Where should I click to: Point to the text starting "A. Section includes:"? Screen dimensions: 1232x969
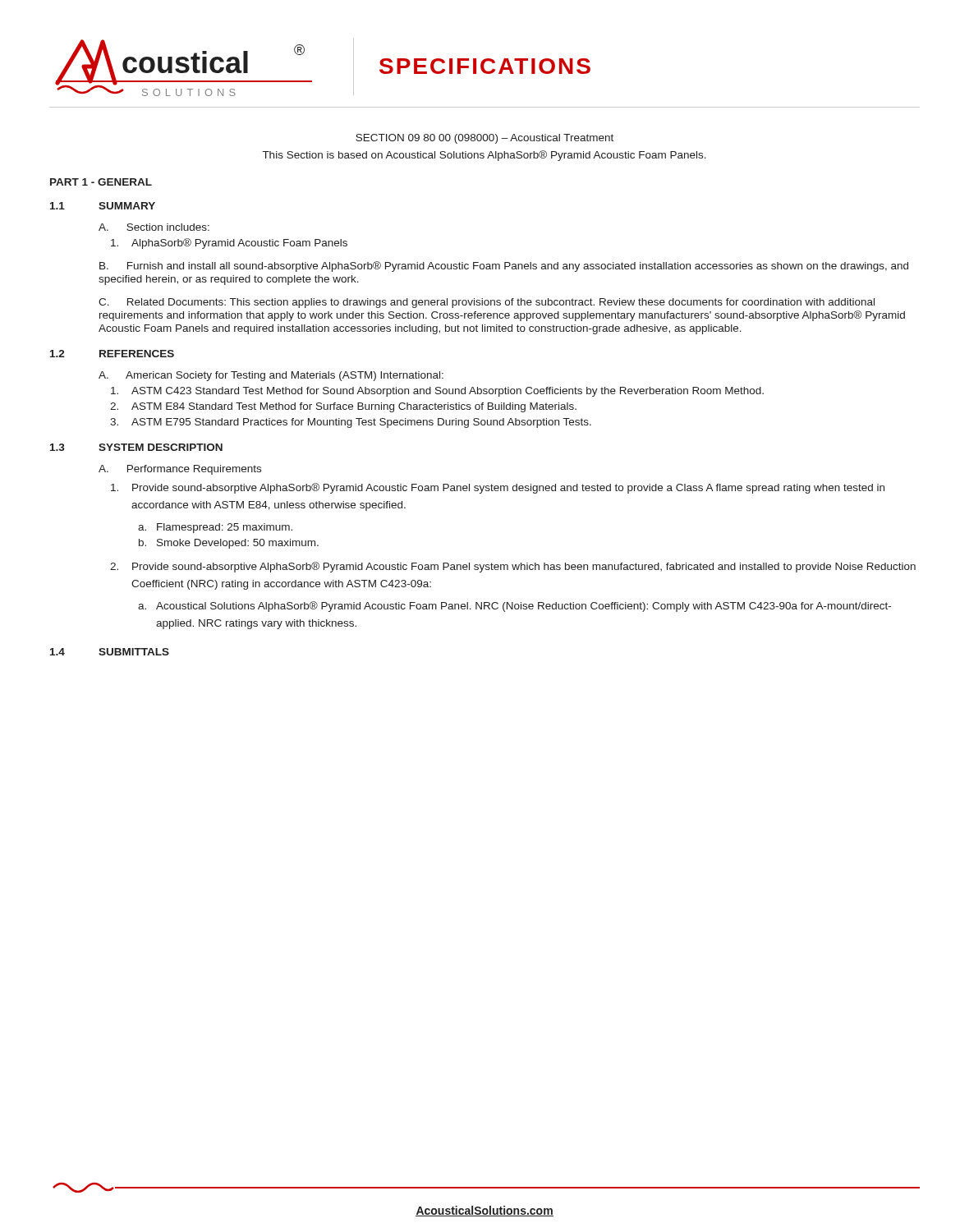point(154,227)
